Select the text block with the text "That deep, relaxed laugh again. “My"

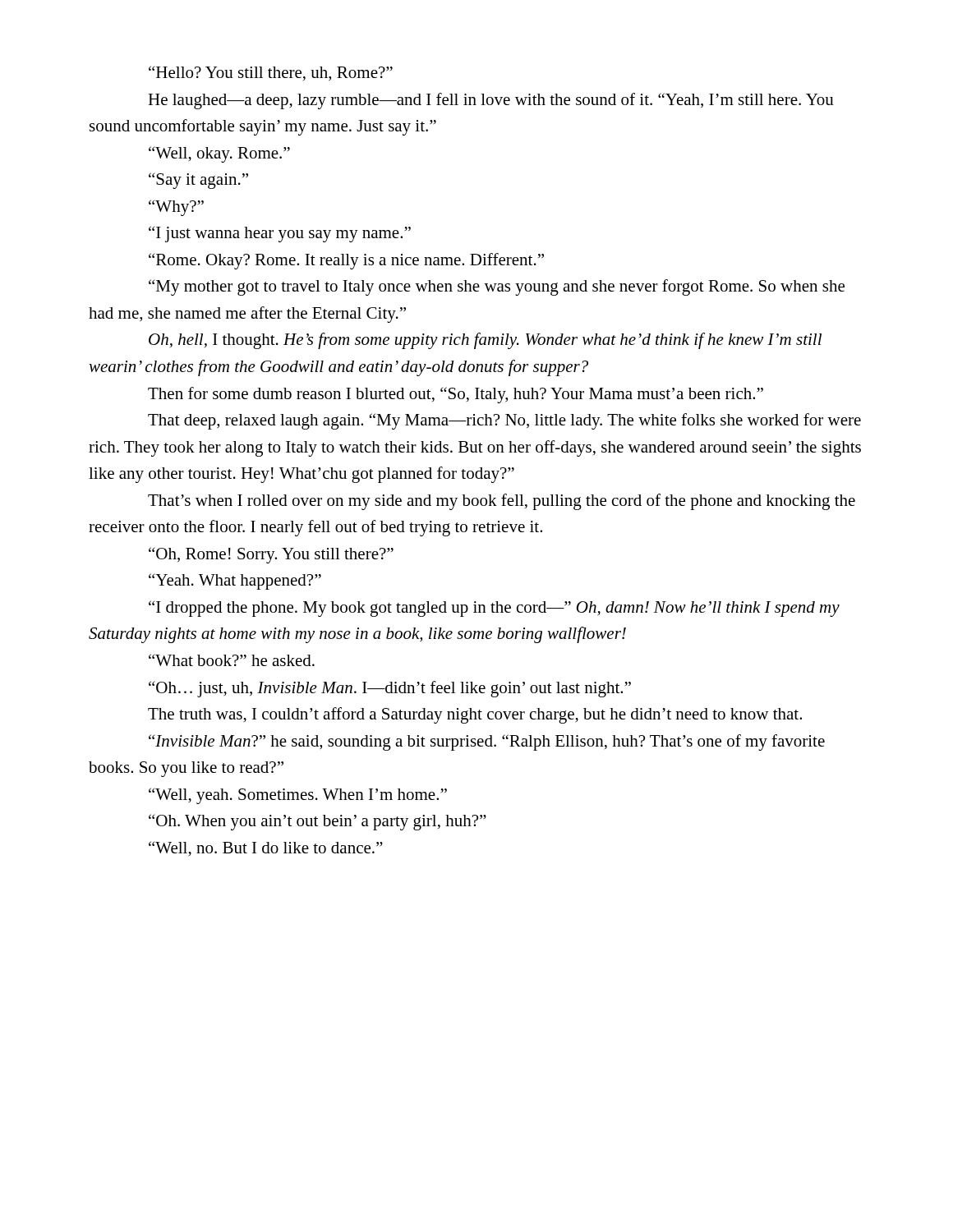pos(476,447)
